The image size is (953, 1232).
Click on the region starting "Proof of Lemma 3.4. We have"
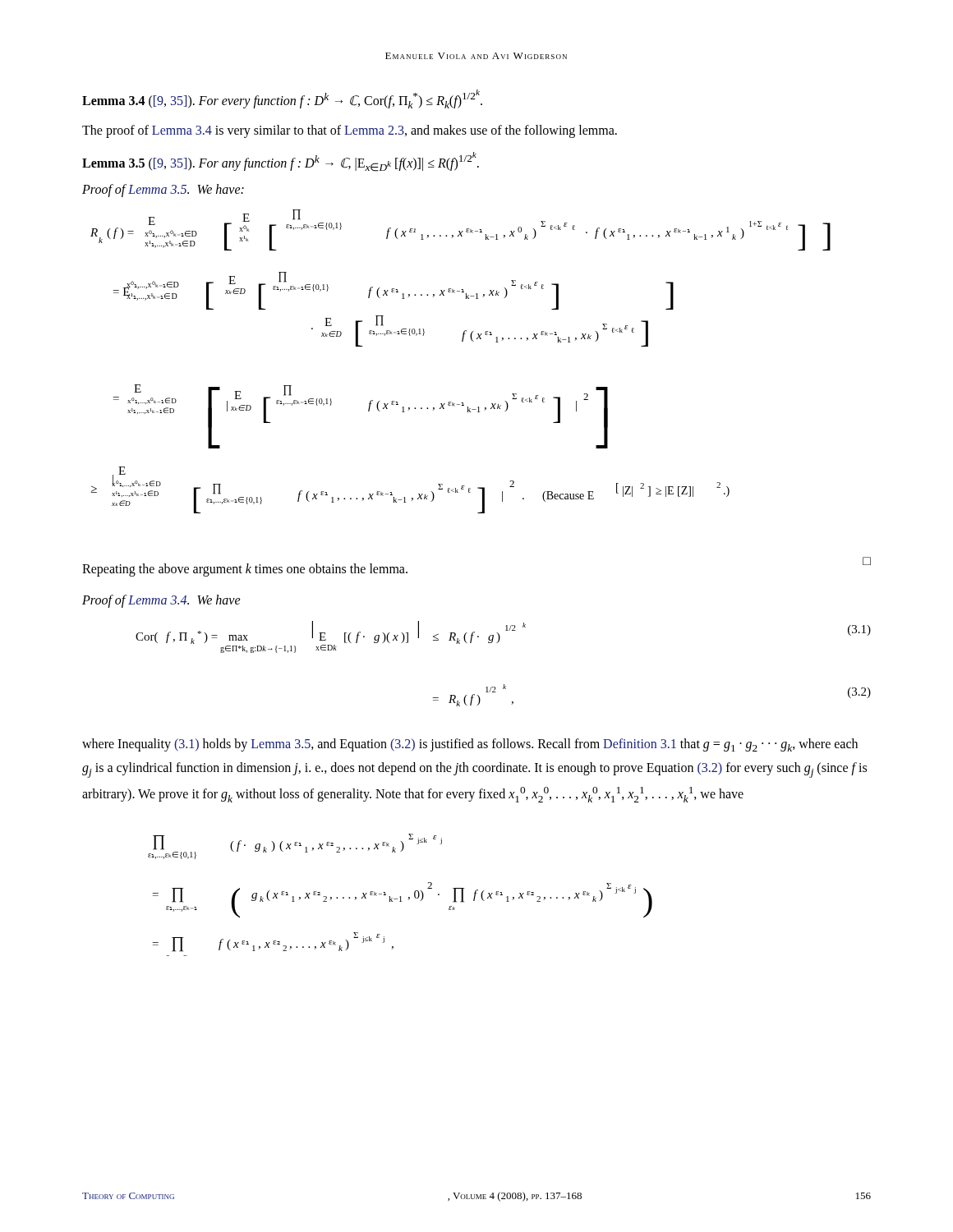coord(161,600)
